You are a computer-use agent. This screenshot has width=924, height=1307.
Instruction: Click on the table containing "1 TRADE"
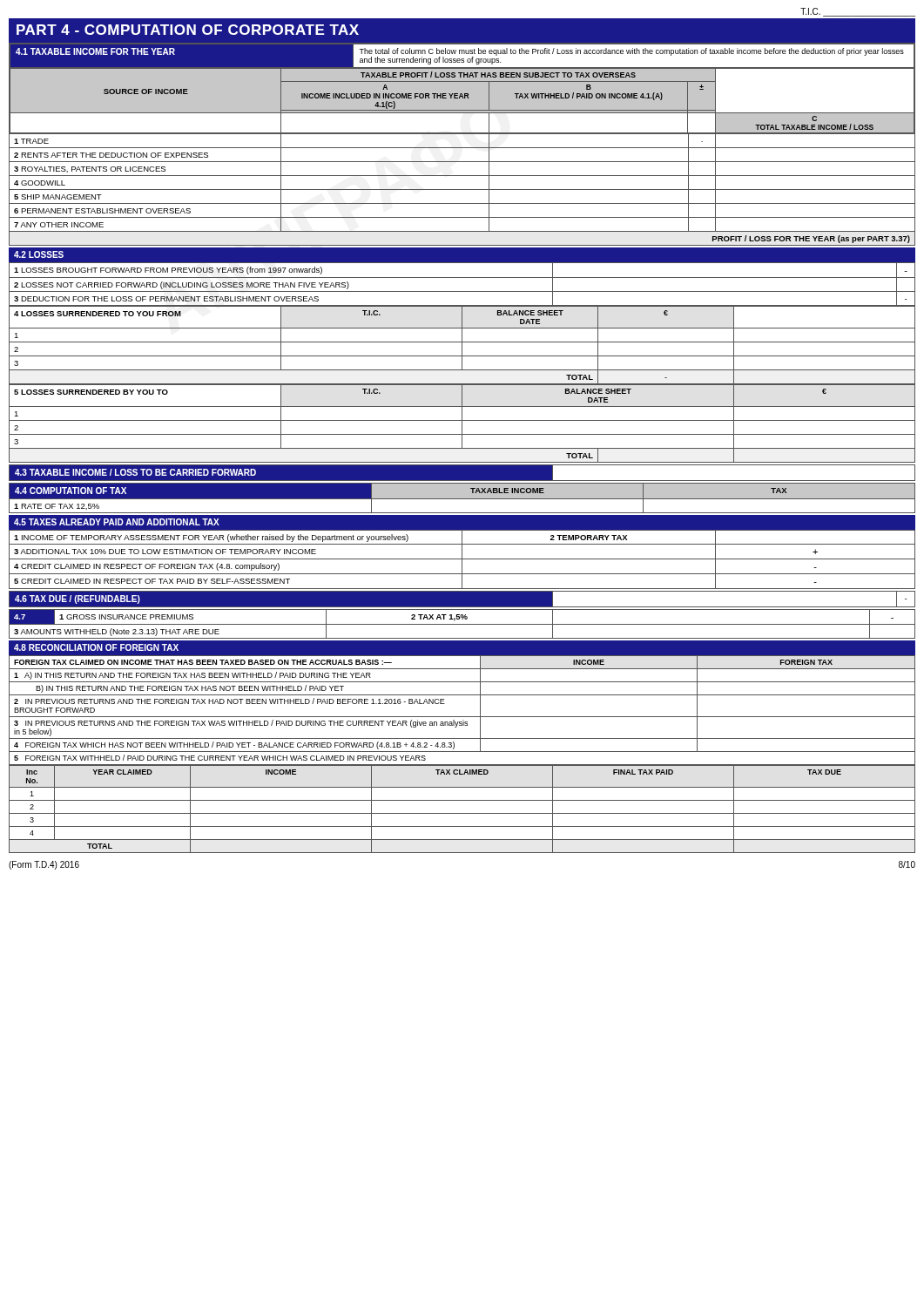[462, 190]
